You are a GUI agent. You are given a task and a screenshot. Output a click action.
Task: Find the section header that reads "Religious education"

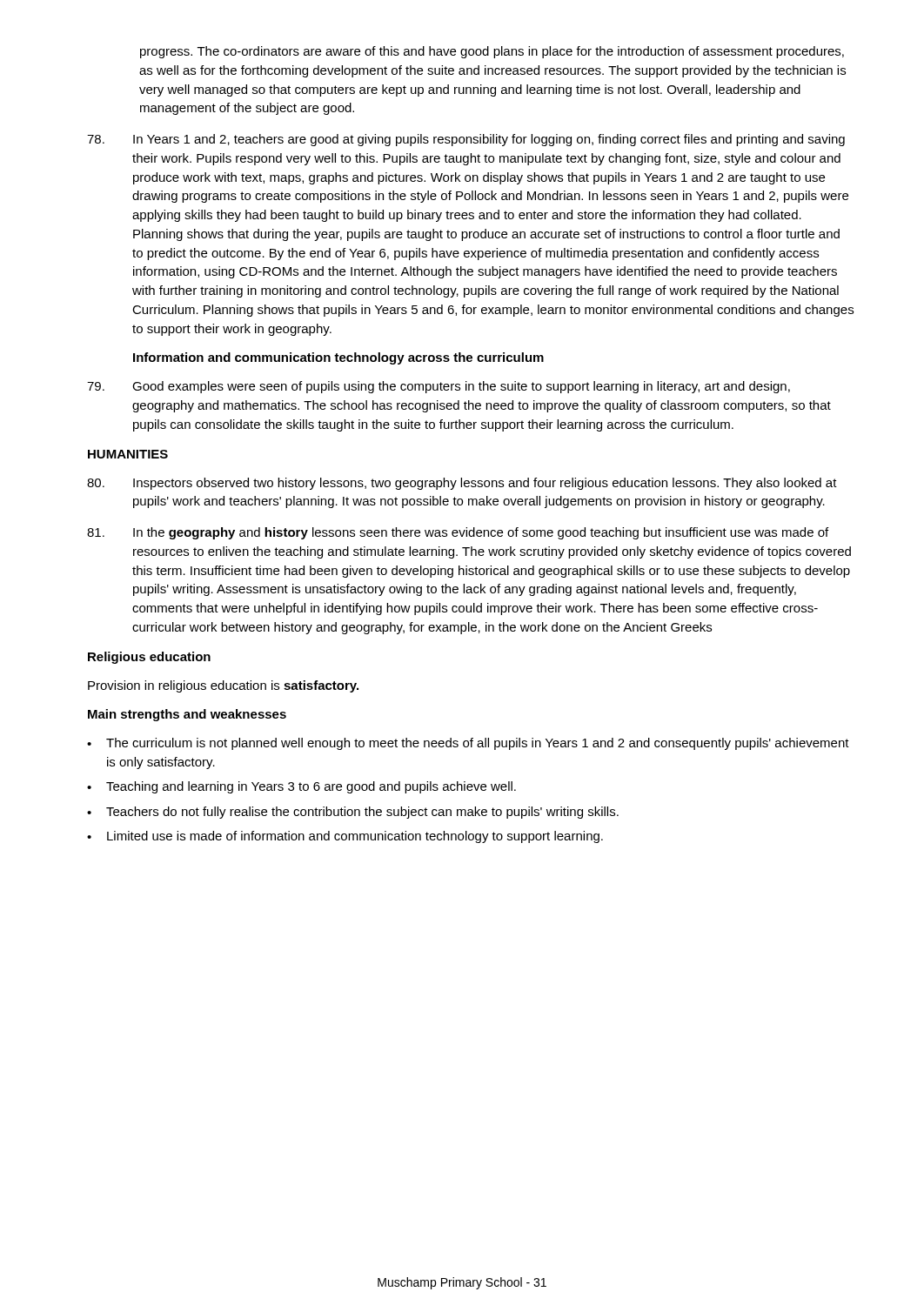pos(149,656)
